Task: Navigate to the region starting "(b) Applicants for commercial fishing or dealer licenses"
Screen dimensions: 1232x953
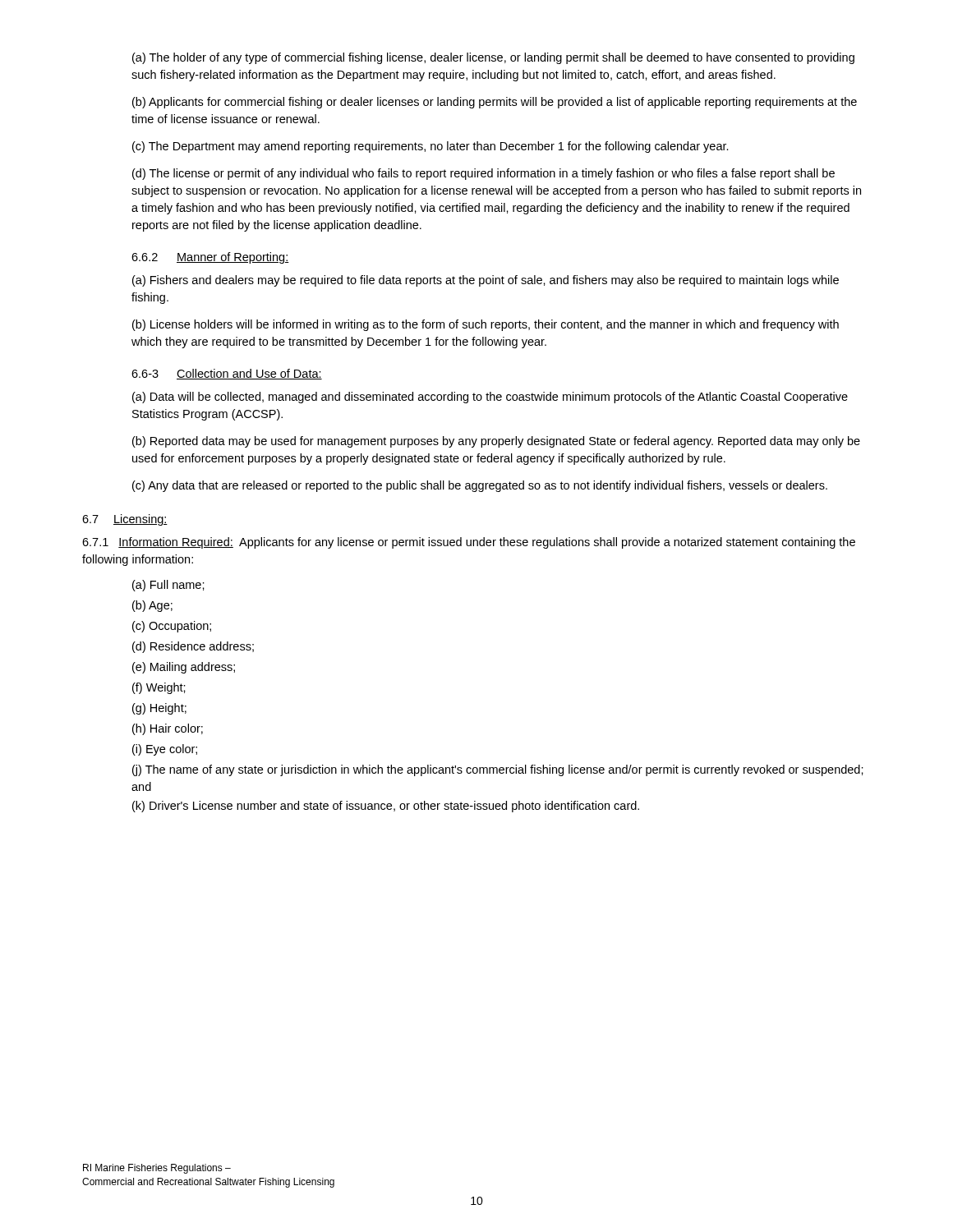Action: point(501,111)
